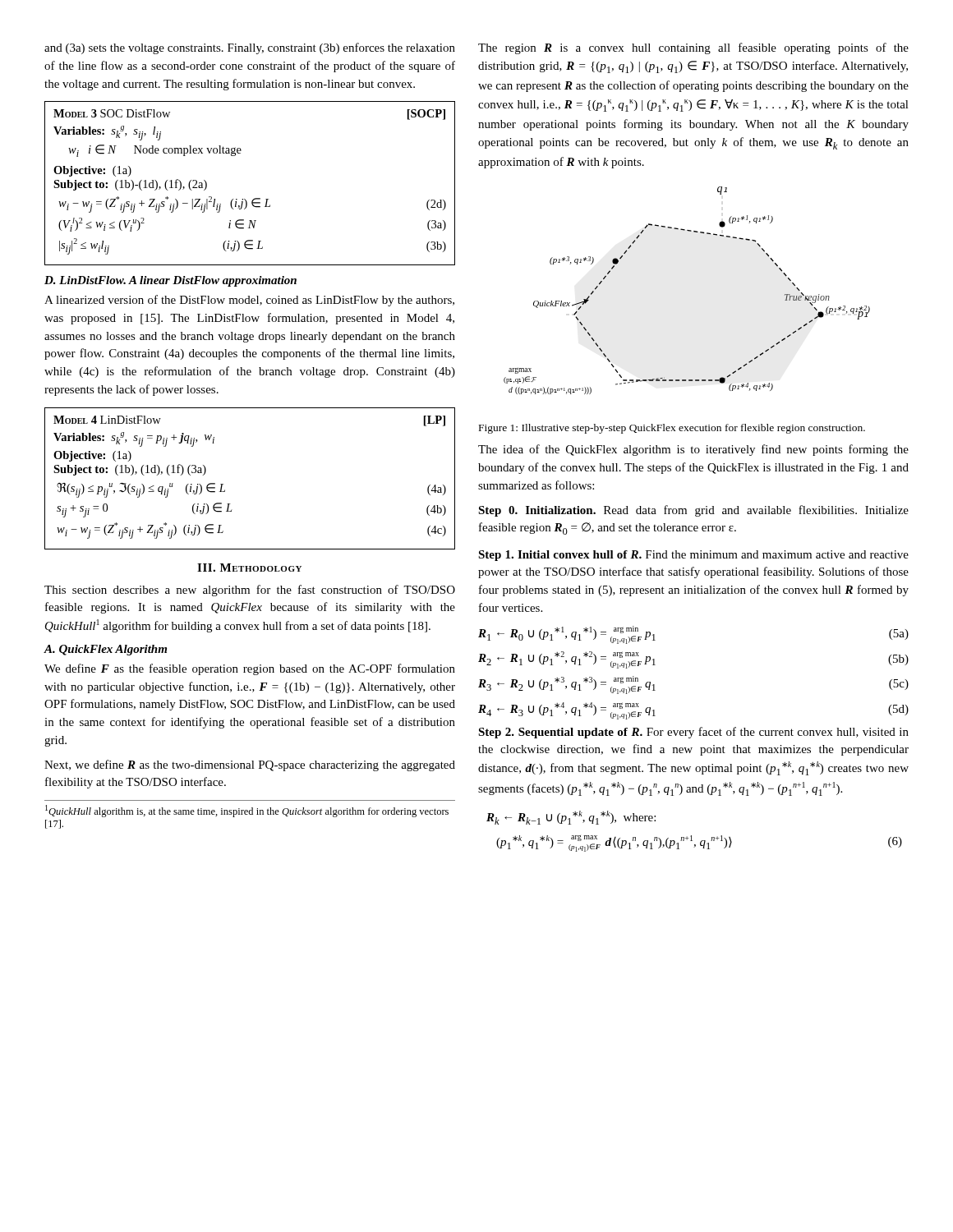Click on the text block containing "The region R is a"
Viewport: 953px width, 1232px height.
pyautogui.click(x=693, y=105)
